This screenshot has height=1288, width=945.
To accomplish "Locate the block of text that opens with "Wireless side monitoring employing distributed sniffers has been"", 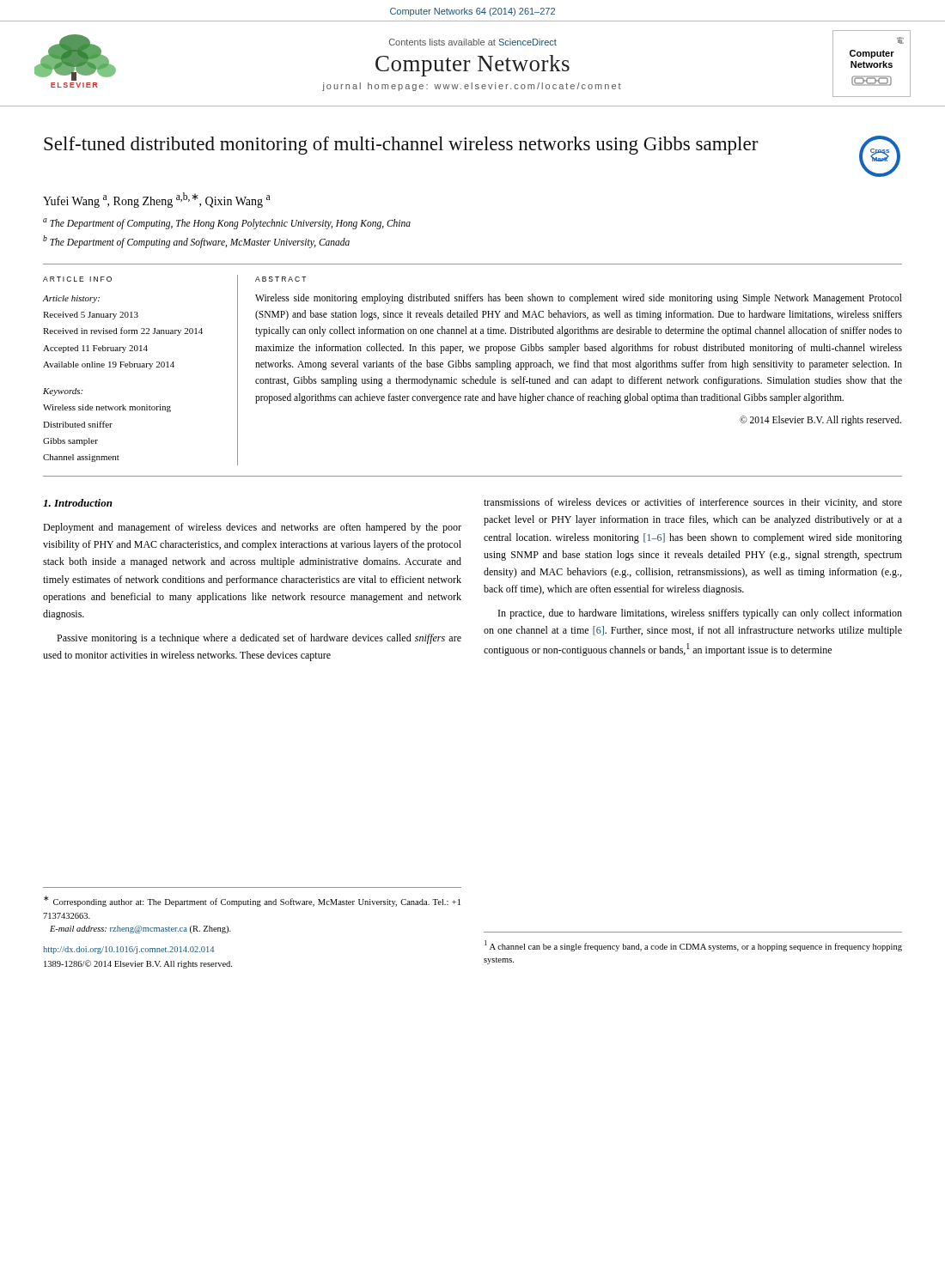I will (579, 348).
